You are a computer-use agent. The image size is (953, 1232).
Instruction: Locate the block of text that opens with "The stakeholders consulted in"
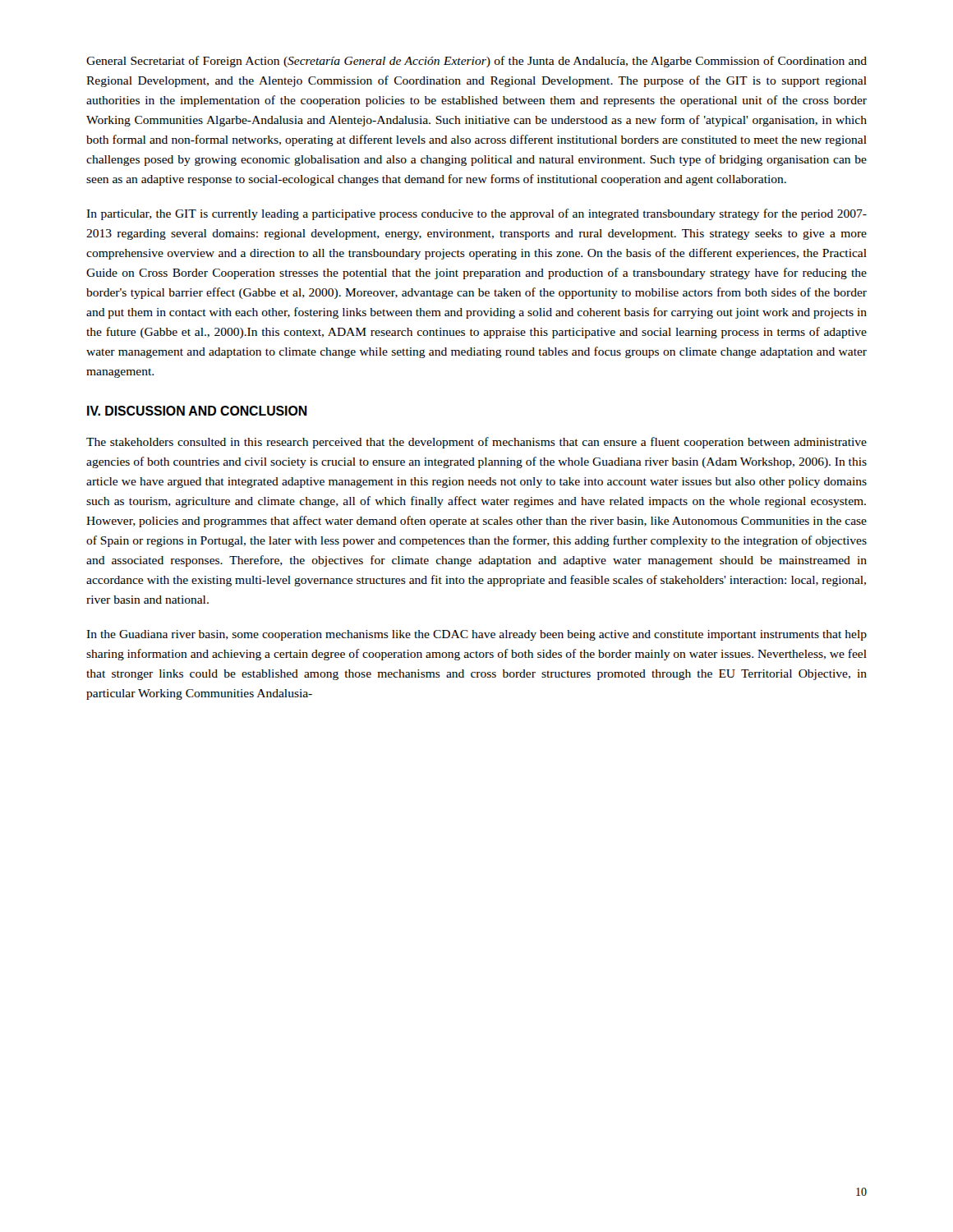coord(476,521)
